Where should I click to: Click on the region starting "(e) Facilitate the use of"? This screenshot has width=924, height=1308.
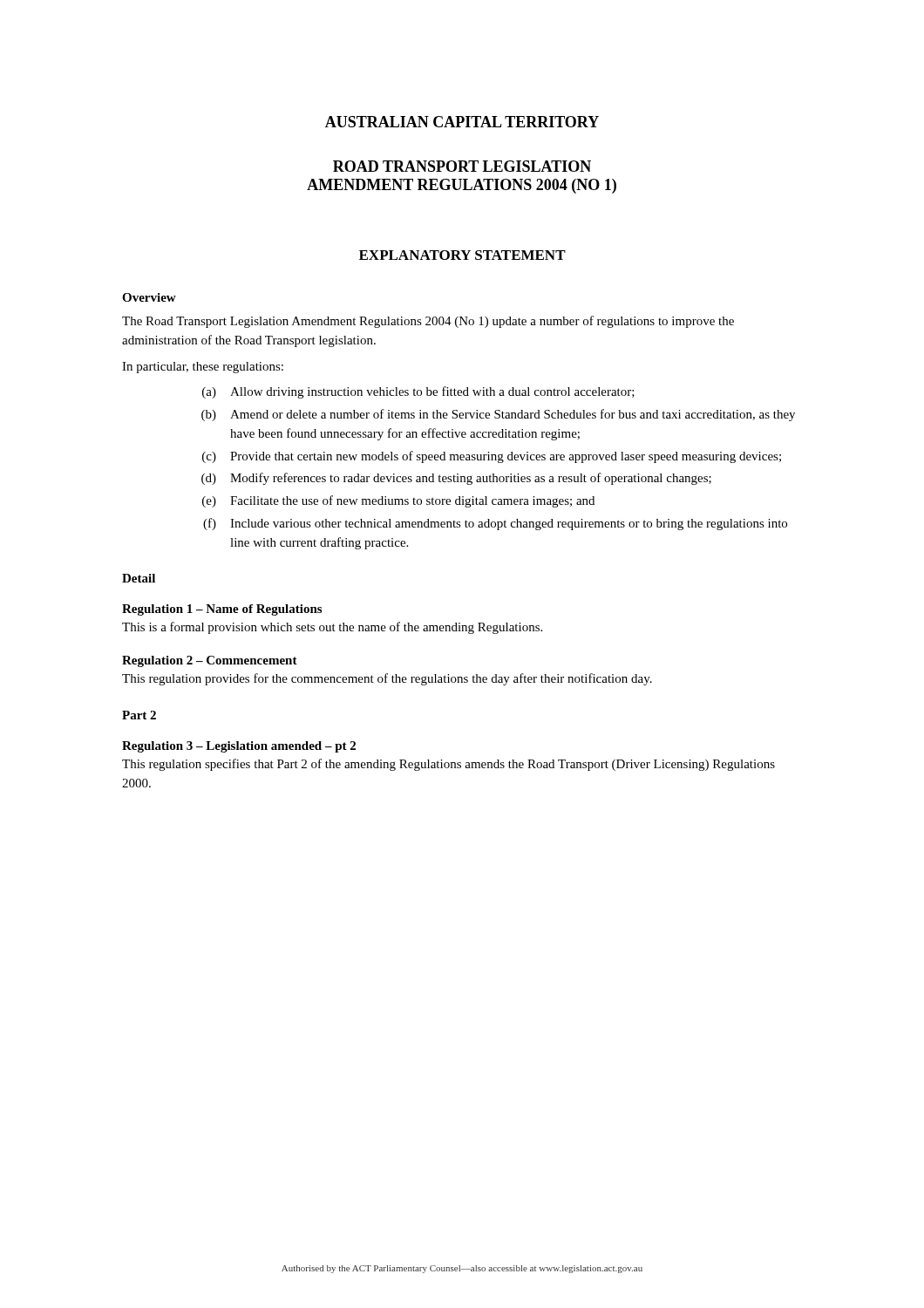coord(488,501)
